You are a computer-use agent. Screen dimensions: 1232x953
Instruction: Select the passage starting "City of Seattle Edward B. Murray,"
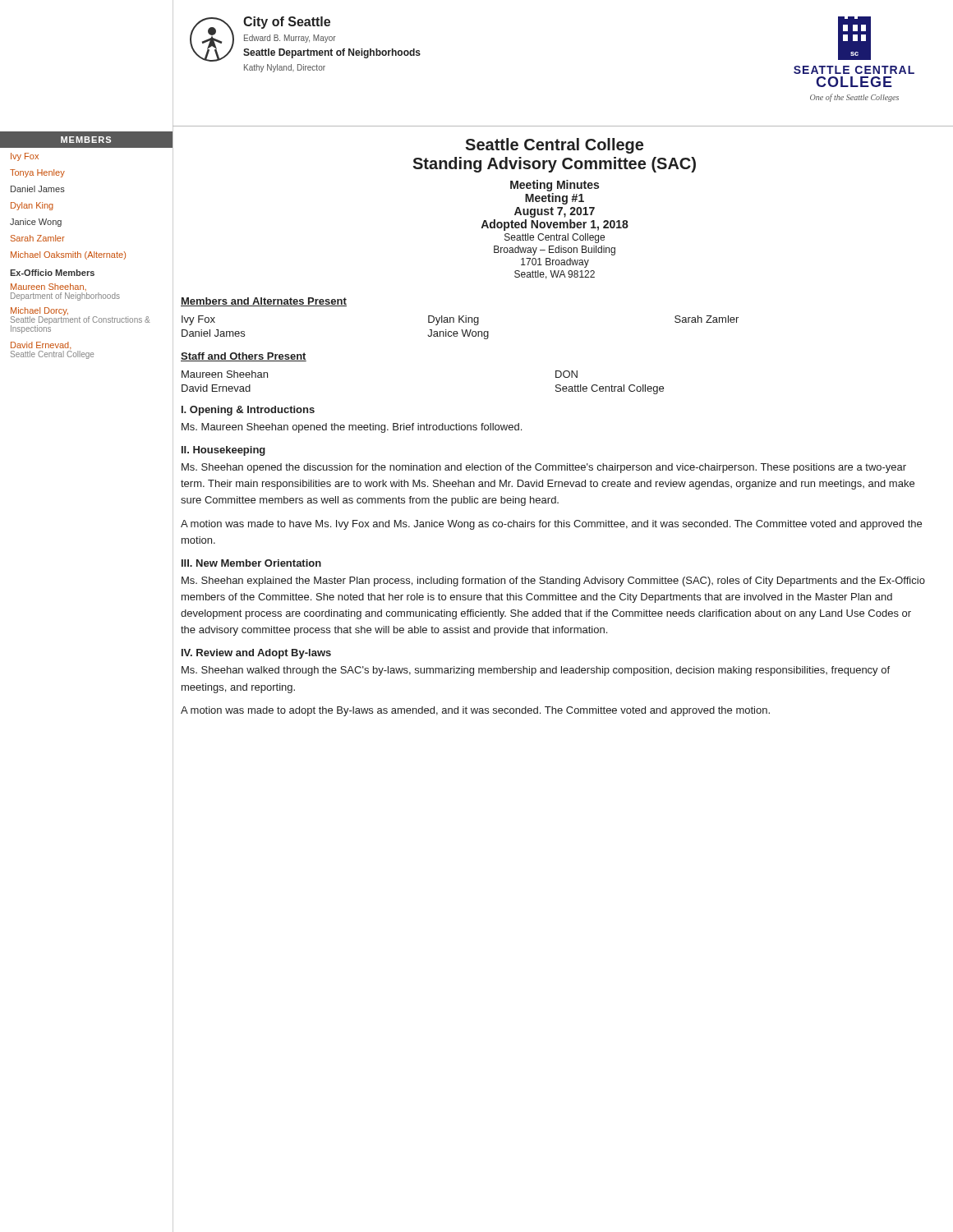(332, 44)
